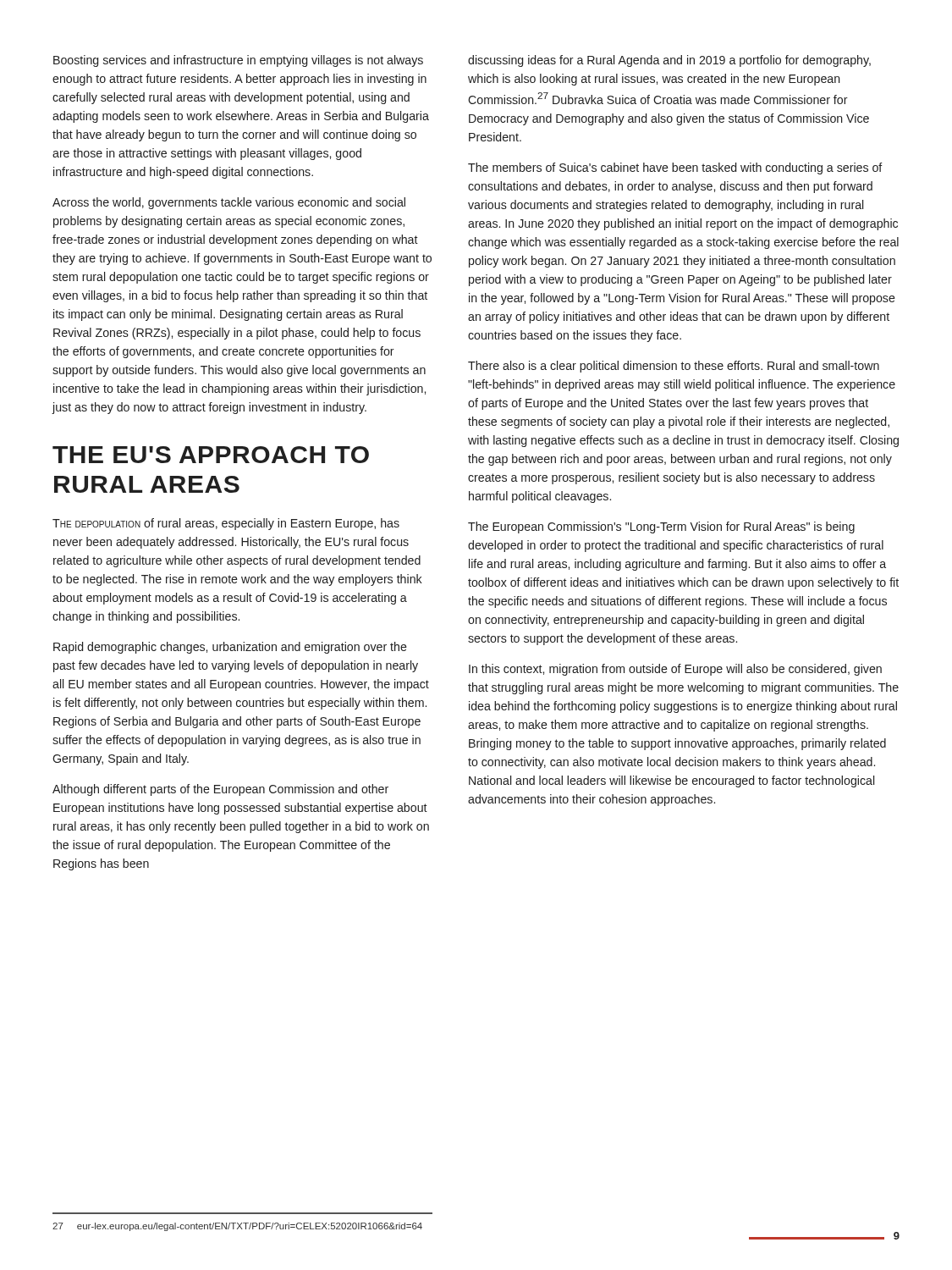
Task: Locate the text block with the text "Although different parts of the European Commission and"
Action: point(242,826)
